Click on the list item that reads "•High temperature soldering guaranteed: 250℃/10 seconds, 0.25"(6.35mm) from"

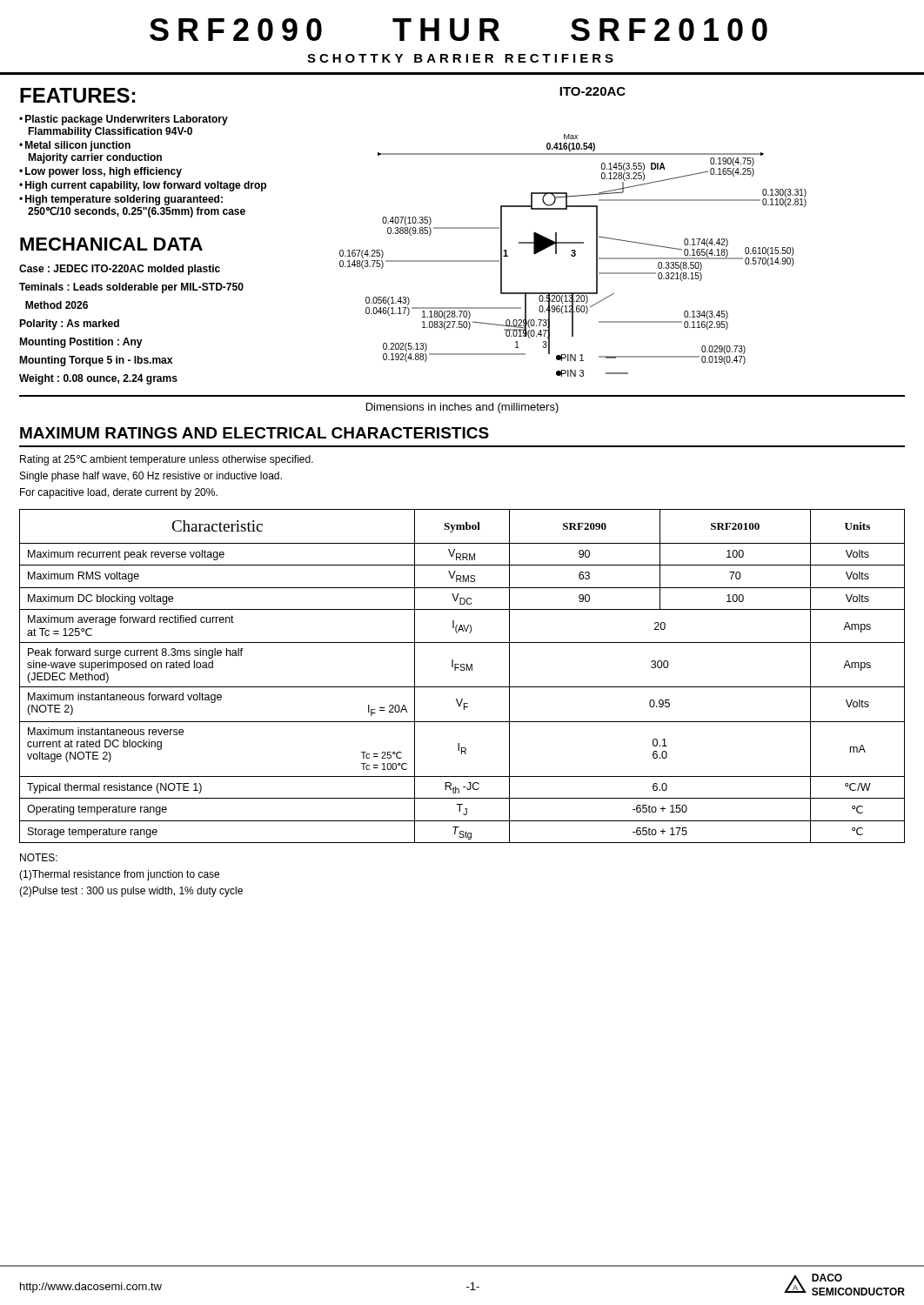pos(132,205)
